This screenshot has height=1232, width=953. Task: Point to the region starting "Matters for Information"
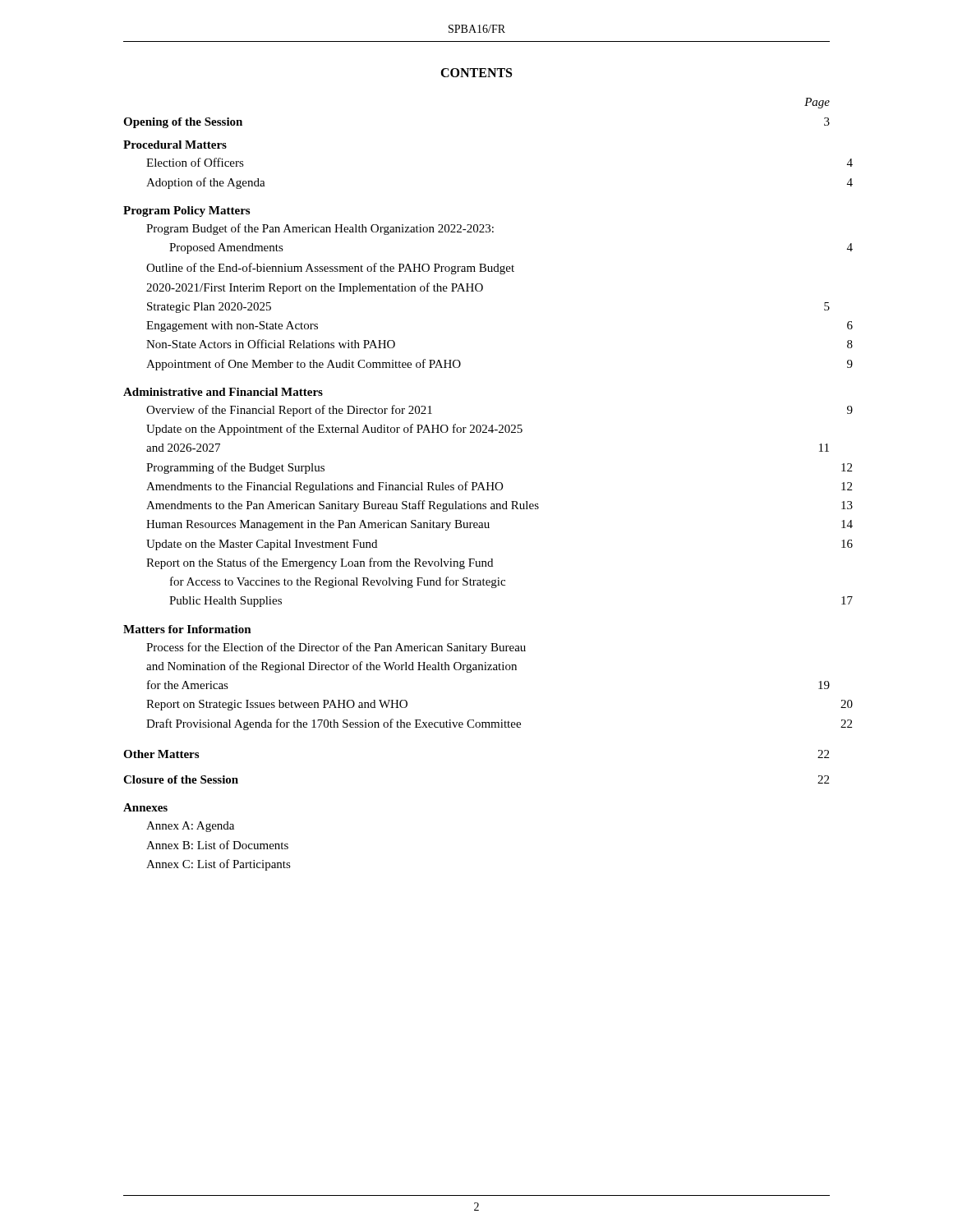[x=187, y=629]
